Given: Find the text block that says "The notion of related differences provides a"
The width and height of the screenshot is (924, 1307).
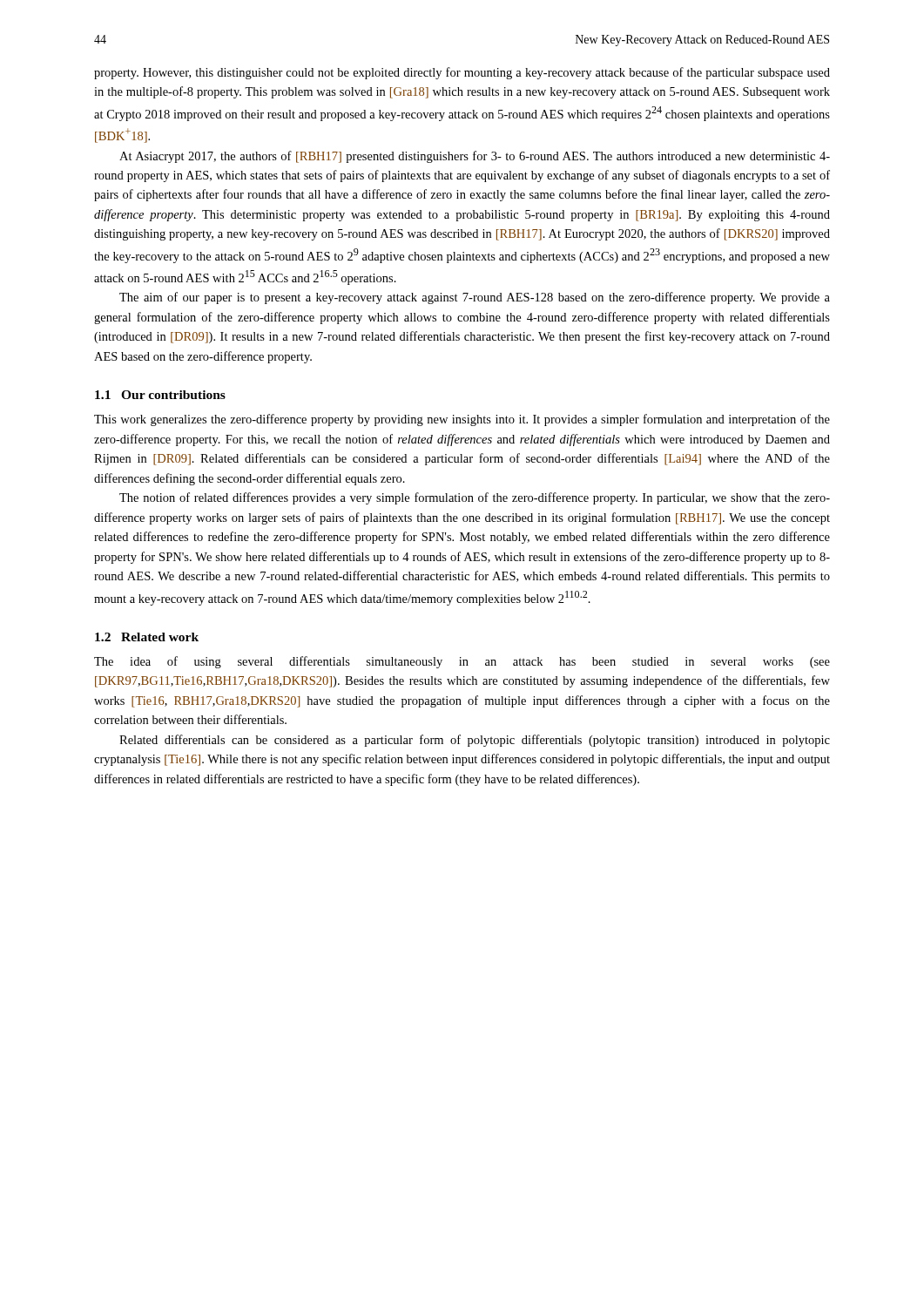Looking at the screenshot, I should 462,548.
